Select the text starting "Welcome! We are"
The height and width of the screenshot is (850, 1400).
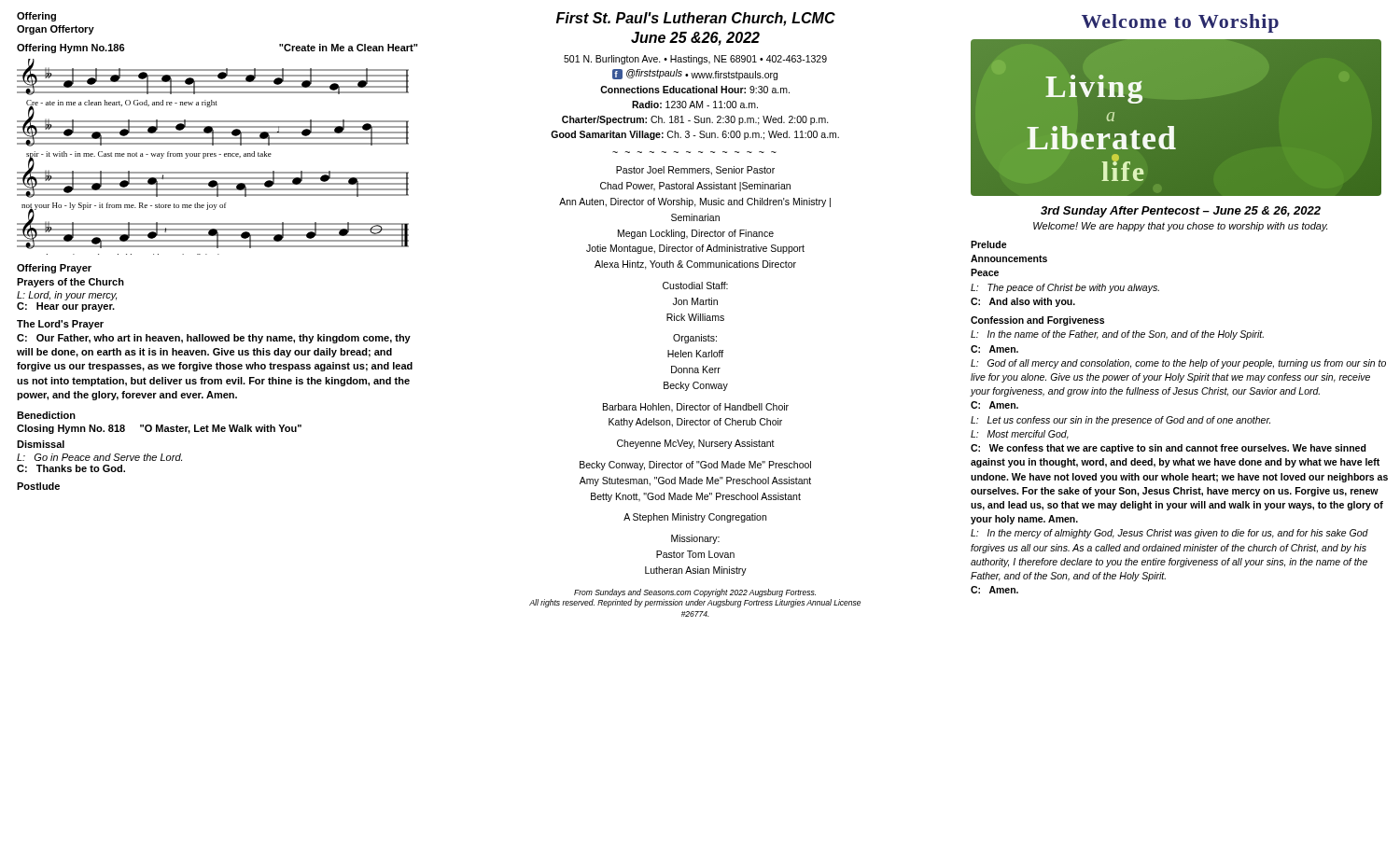coord(1181,226)
